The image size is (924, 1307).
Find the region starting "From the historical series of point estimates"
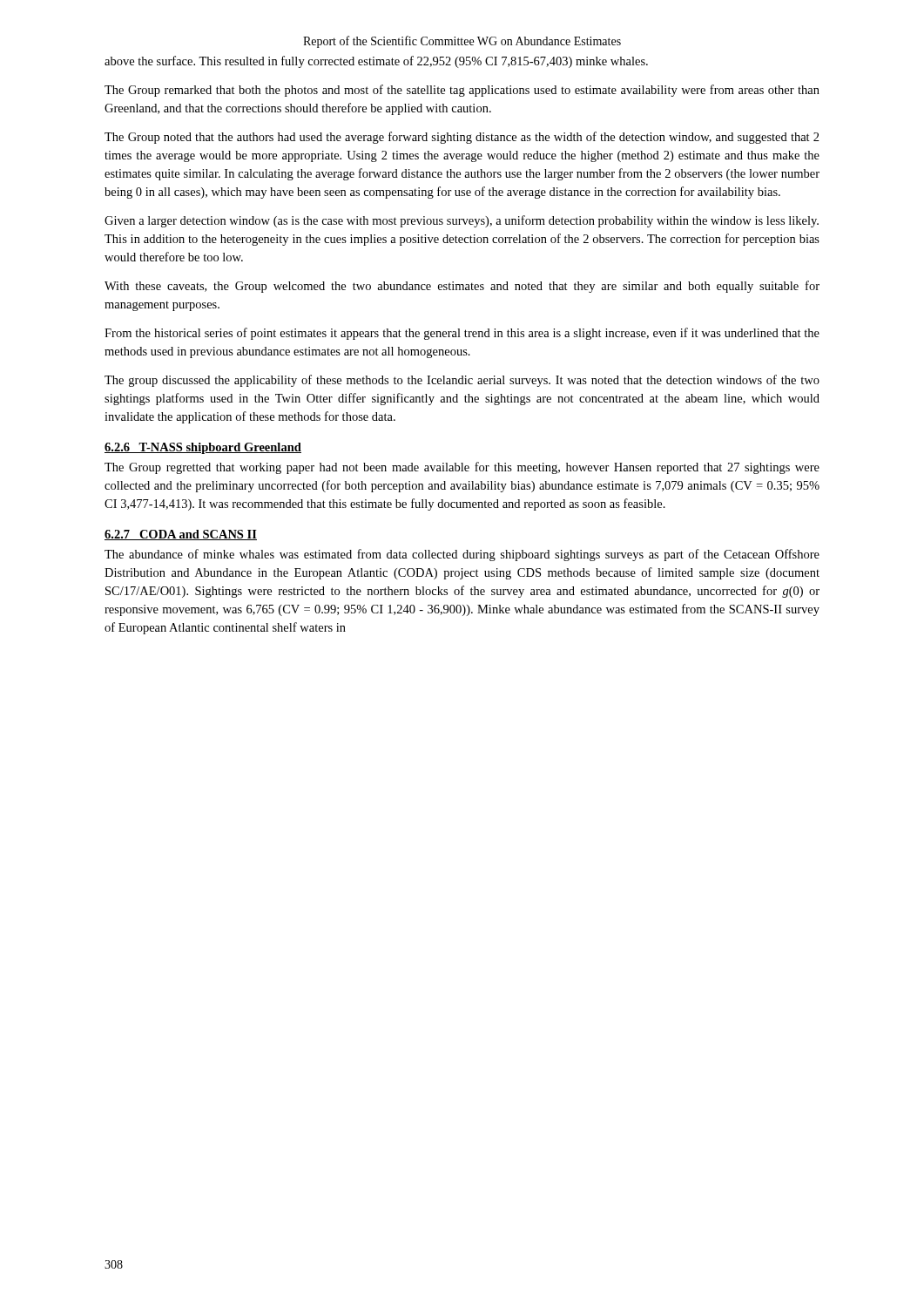(x=462, y=343)
